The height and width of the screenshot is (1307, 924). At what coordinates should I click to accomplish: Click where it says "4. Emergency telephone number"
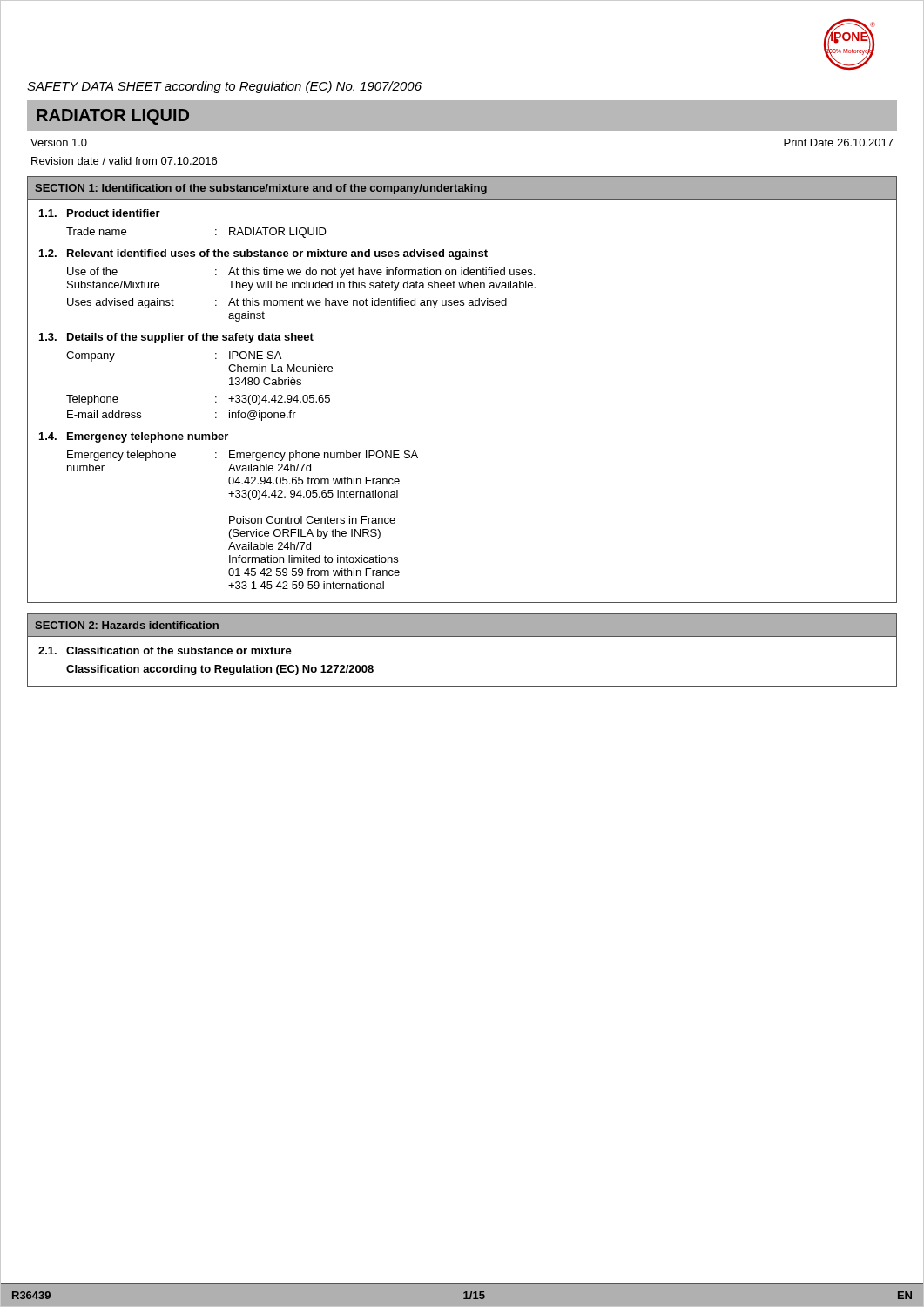click(133, 436)
